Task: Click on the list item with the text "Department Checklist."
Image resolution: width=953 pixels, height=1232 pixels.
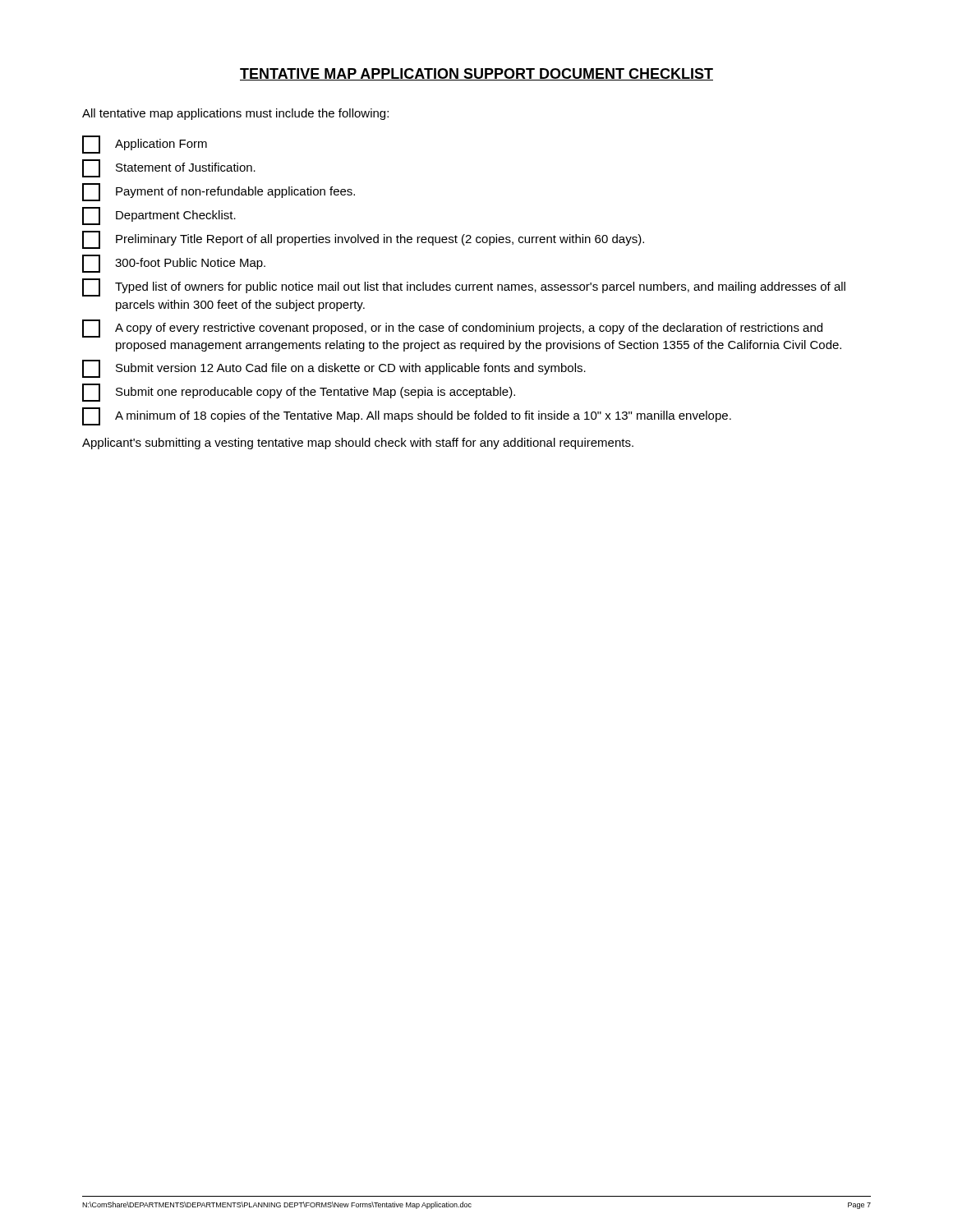Action: click(x=159, y=216)
